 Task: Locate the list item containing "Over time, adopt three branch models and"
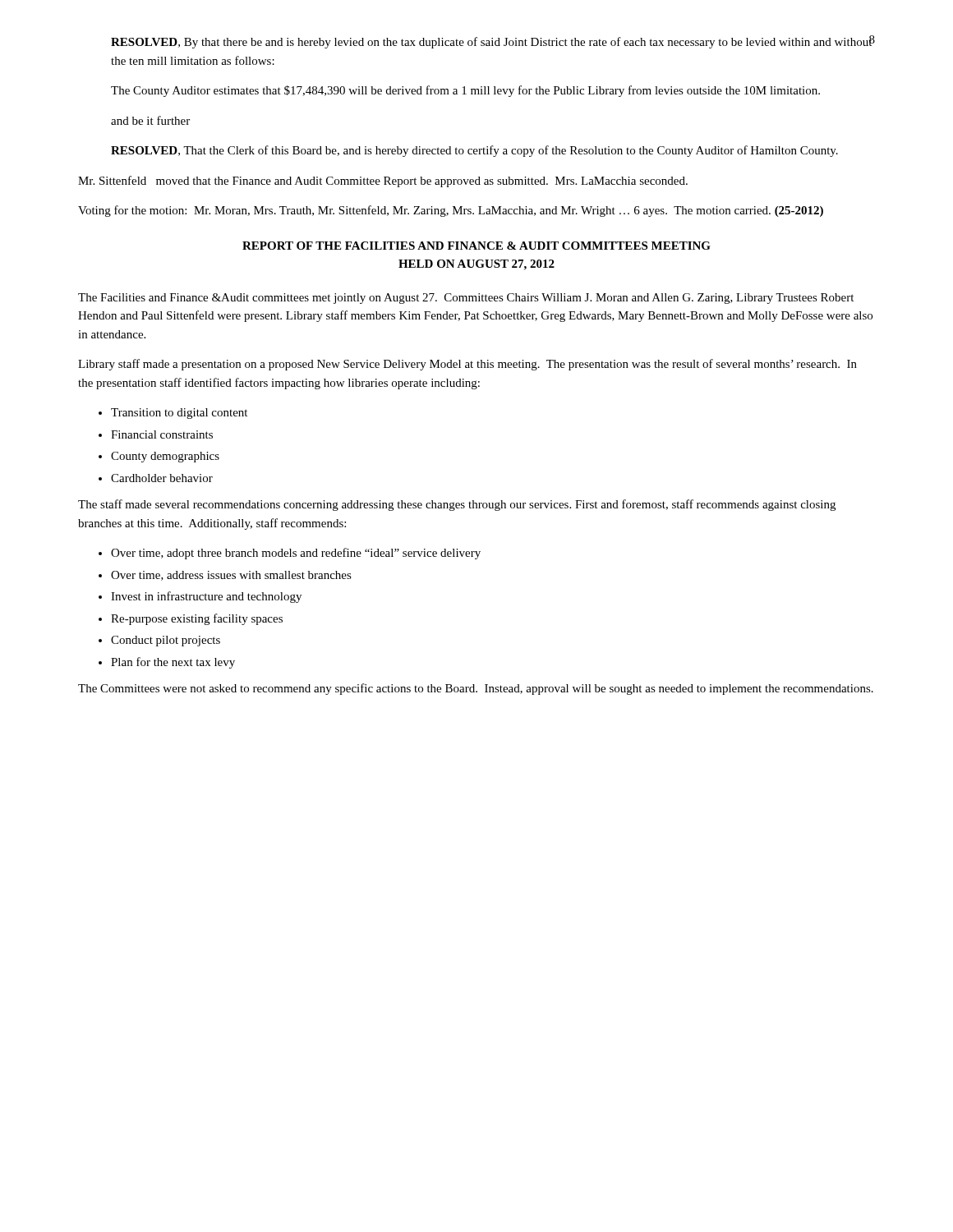click(296, 553)
